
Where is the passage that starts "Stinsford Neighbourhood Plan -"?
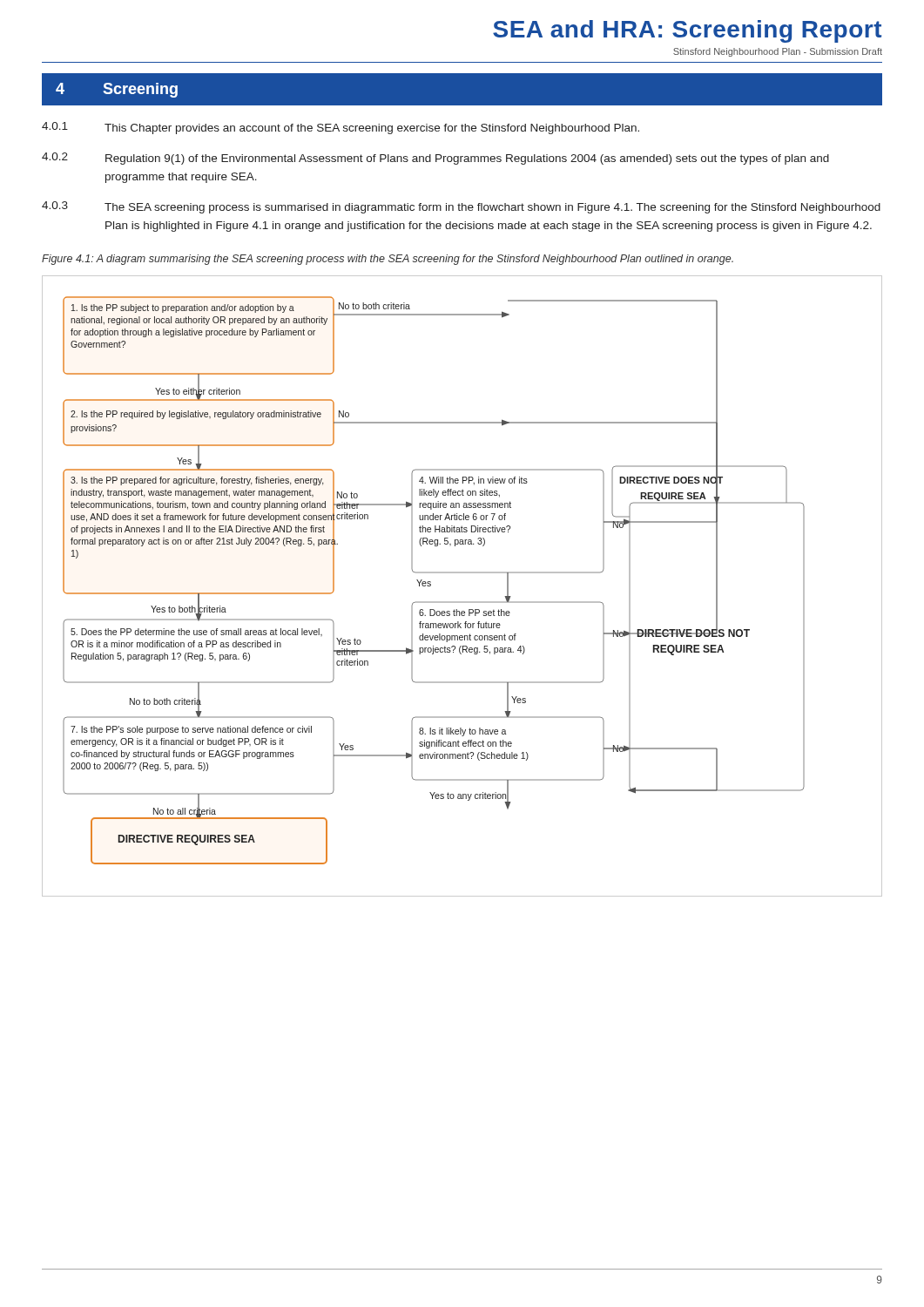point(778,51)
